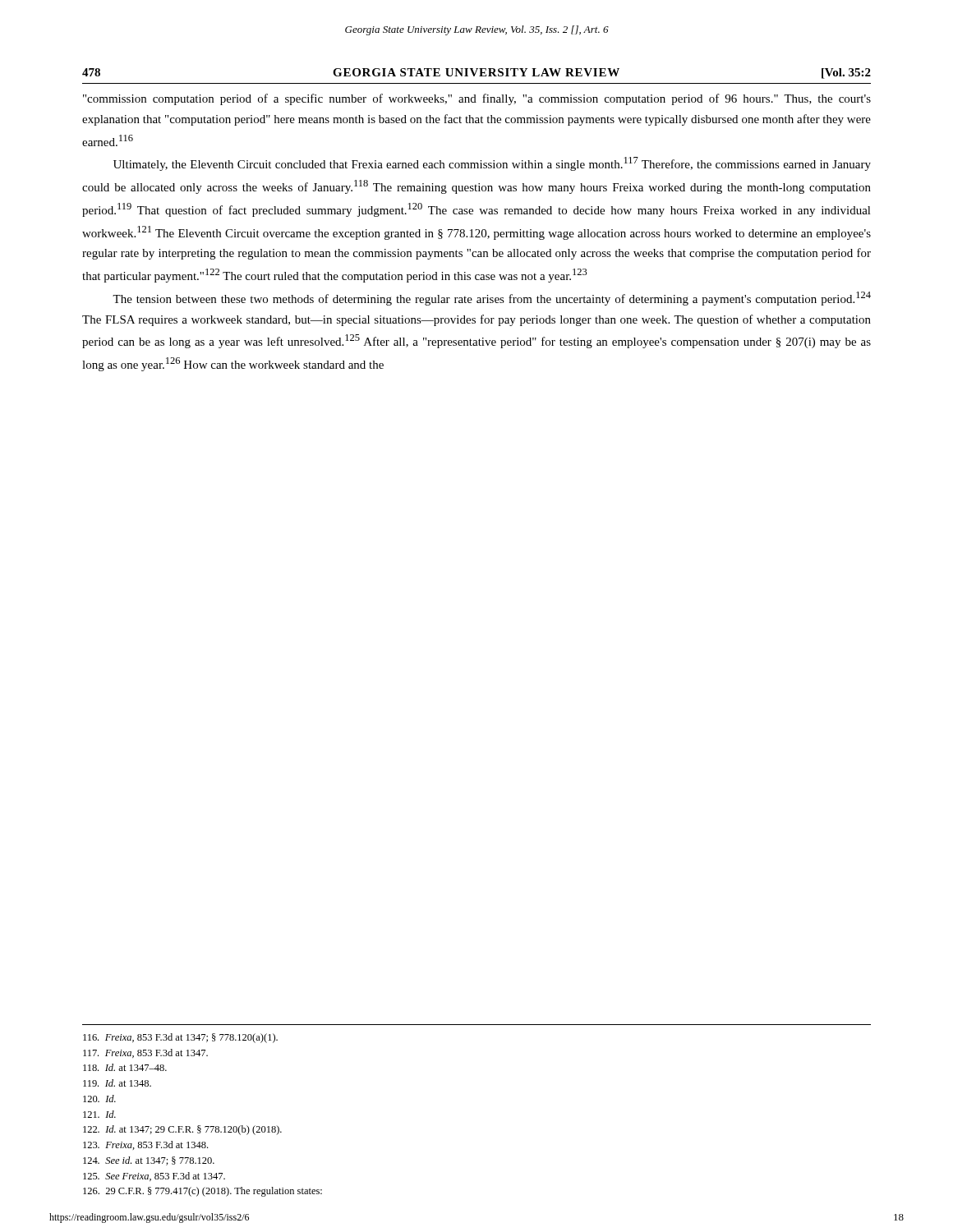
Task: Navigate to the block starting ""commission computation period of a"
Action: point(476,232)
